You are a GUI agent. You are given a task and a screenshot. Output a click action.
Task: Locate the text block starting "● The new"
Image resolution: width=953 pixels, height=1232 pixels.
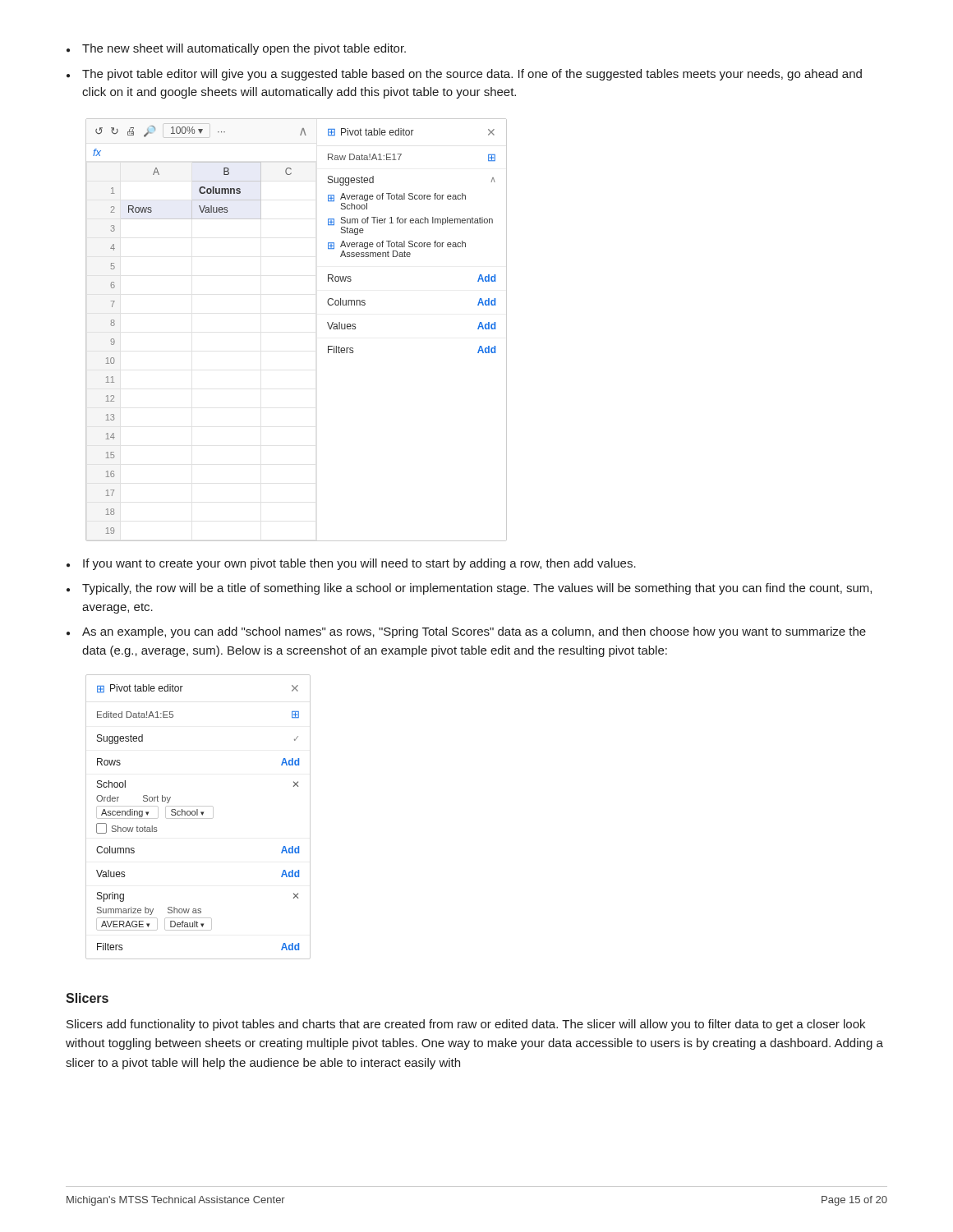(x=236, y=49)
